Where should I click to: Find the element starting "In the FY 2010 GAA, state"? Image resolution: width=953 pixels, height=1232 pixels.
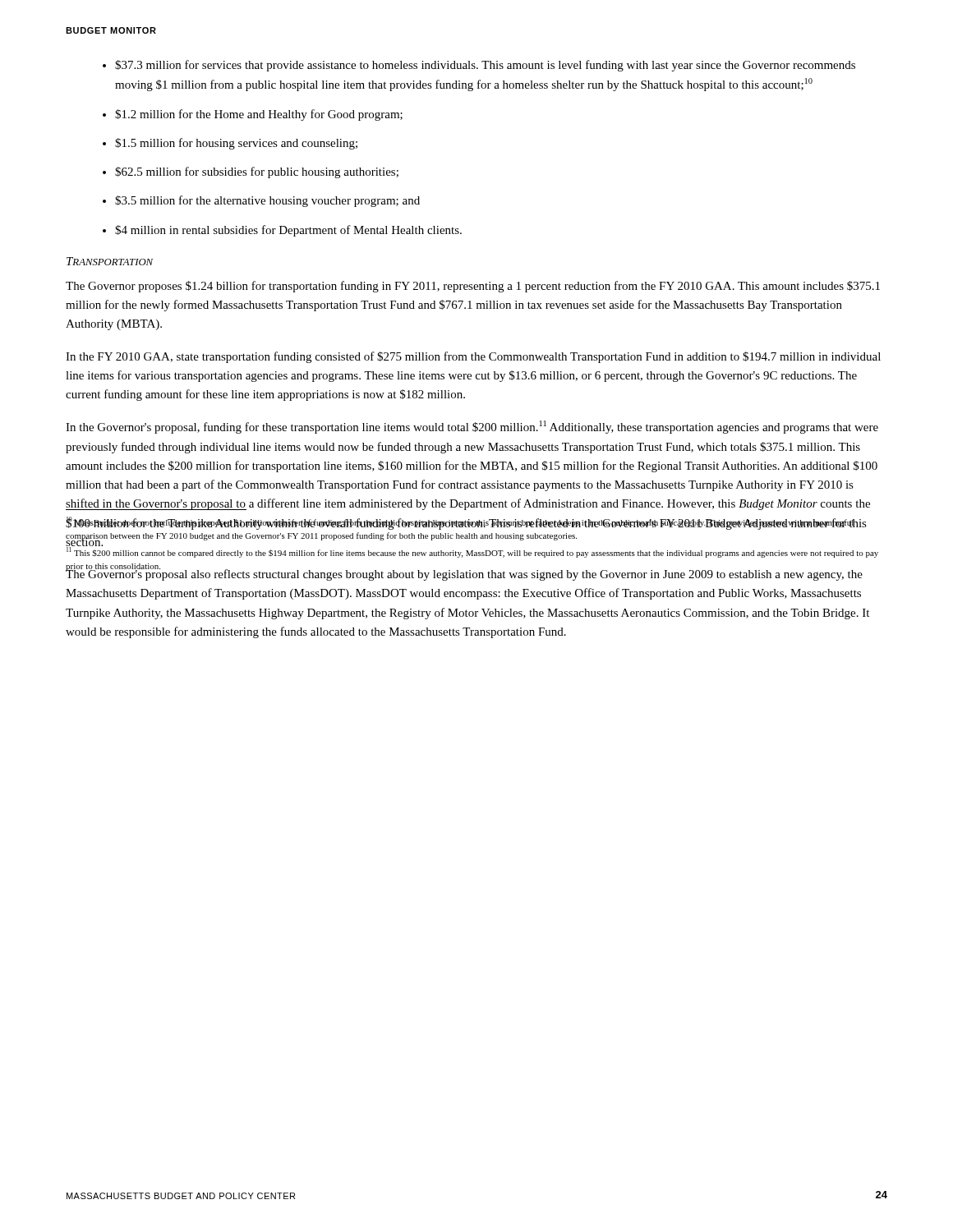pyautogui.click(x=473, y=375)
